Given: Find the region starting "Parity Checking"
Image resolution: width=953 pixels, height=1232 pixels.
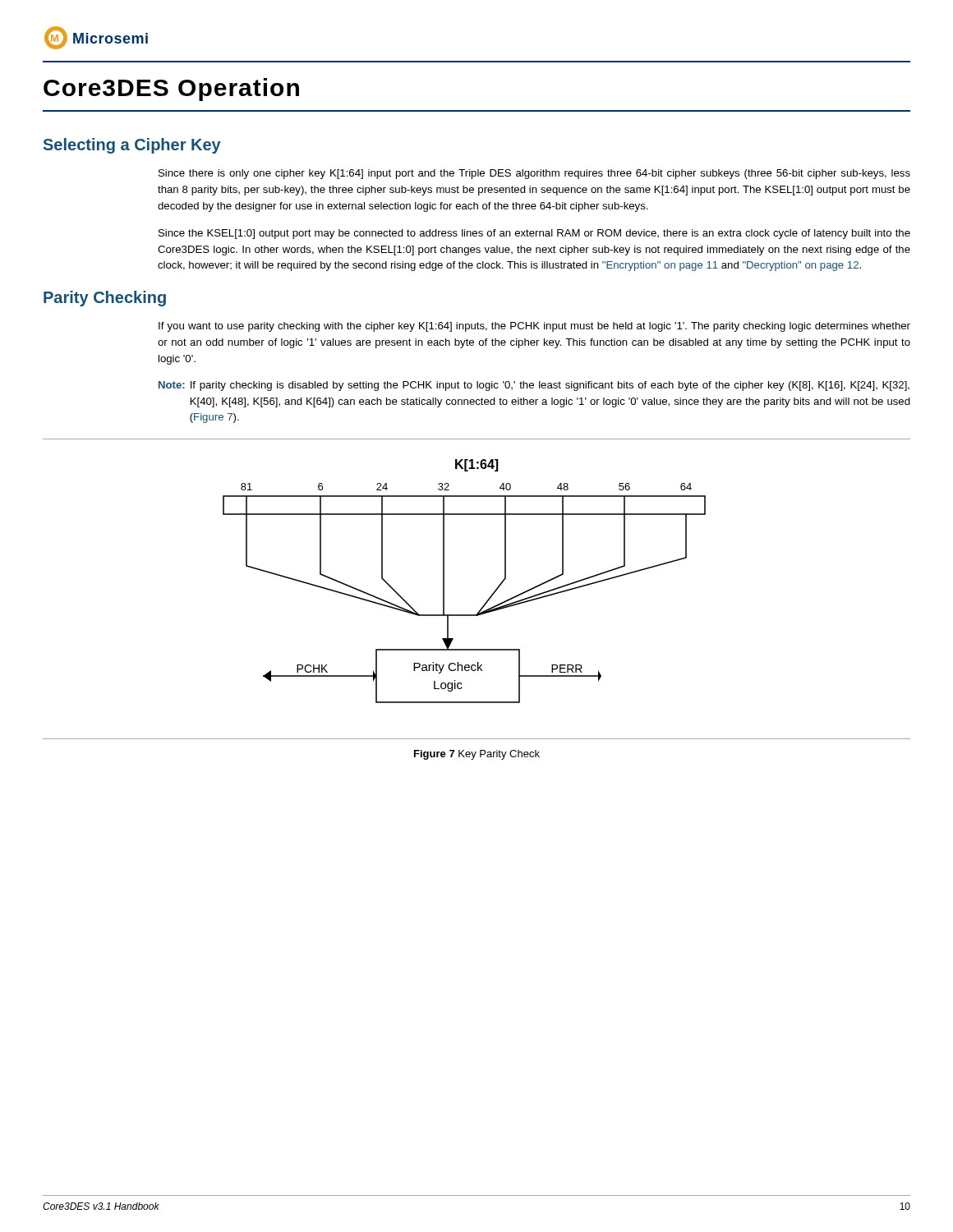Looking at the screenshot, I should coord(105,299).
